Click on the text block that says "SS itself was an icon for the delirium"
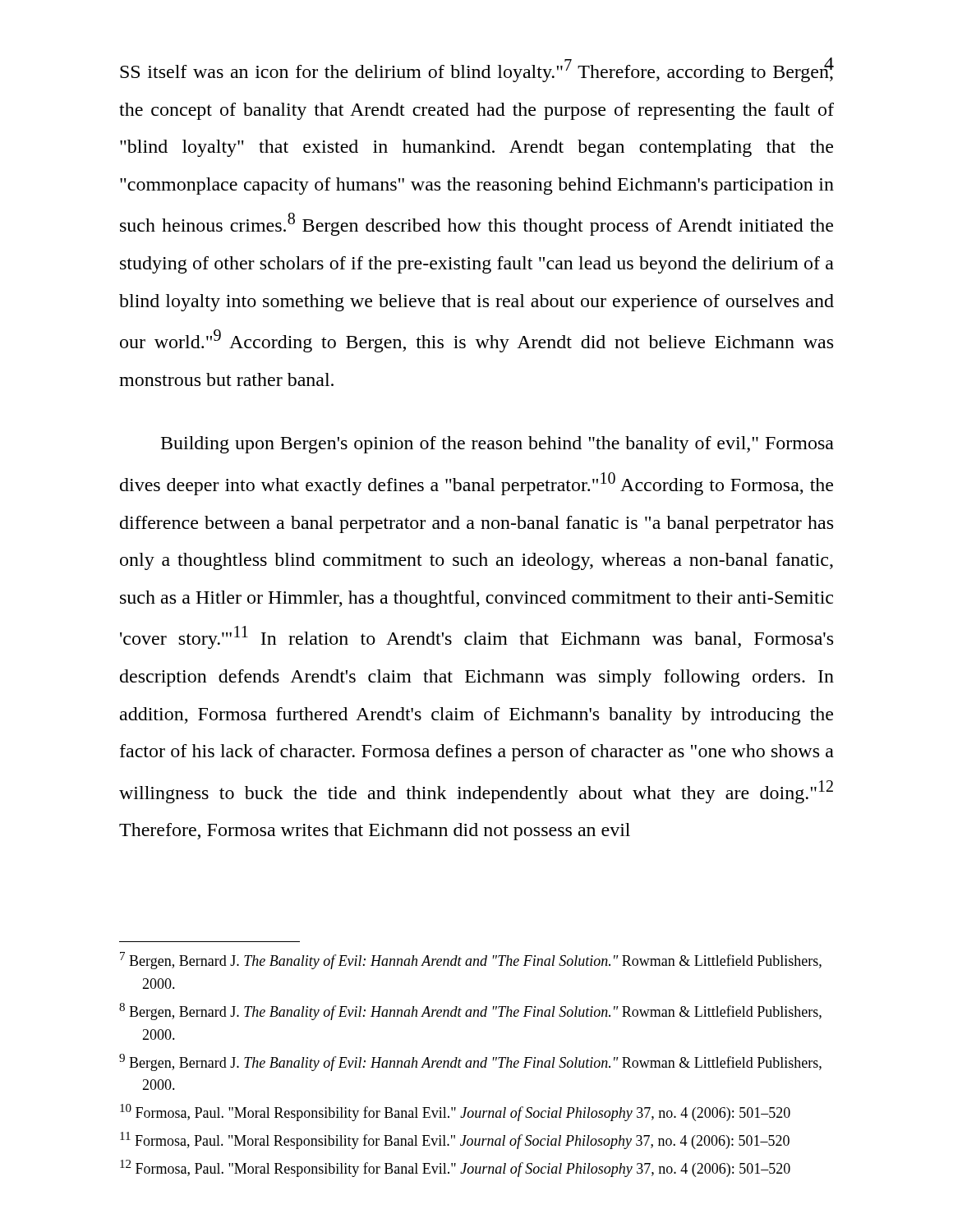Viewport: 953px width, 1232px height. [x=476, y=224]
